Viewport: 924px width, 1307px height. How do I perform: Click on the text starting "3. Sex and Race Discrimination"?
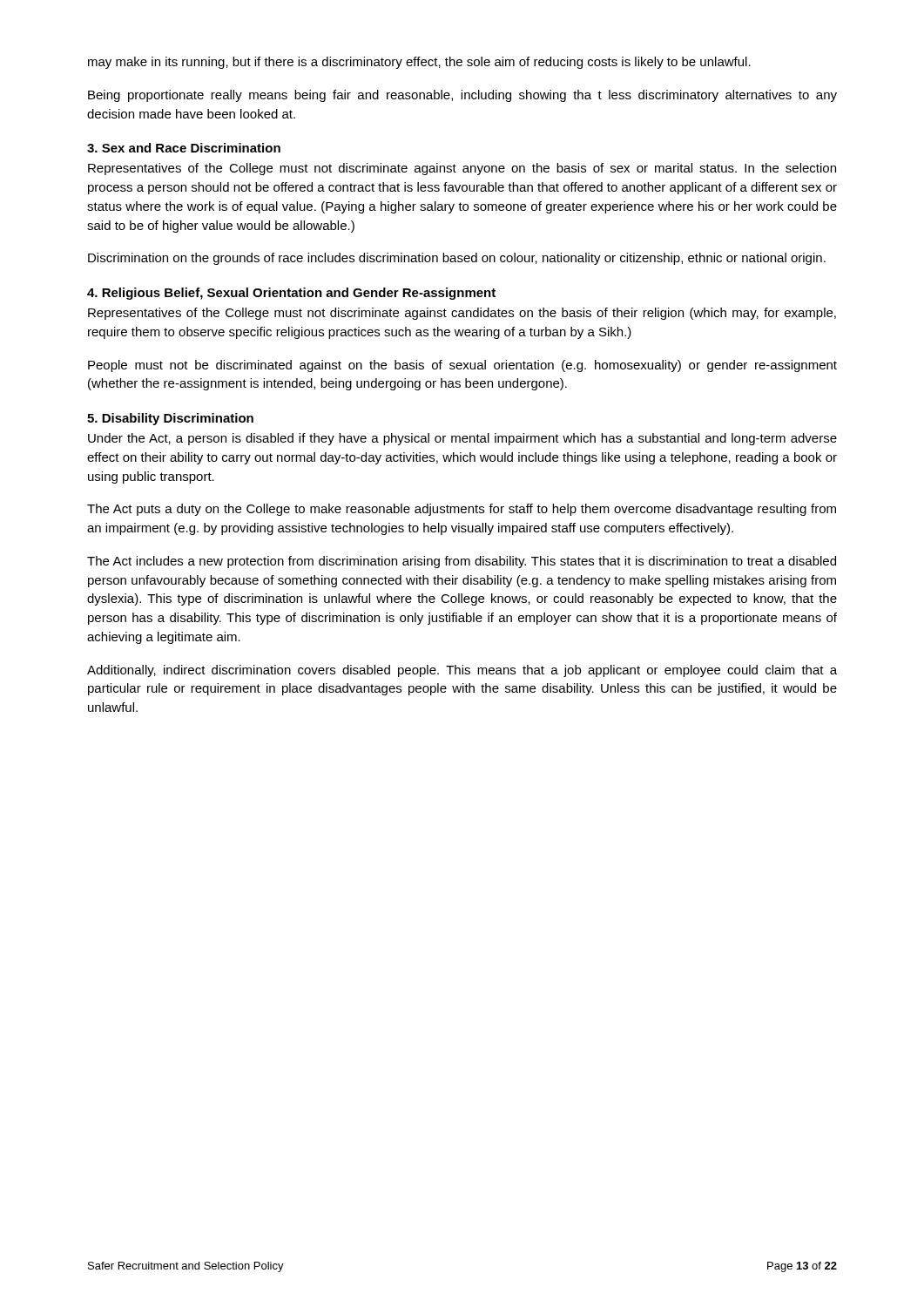tap(184, 148)
